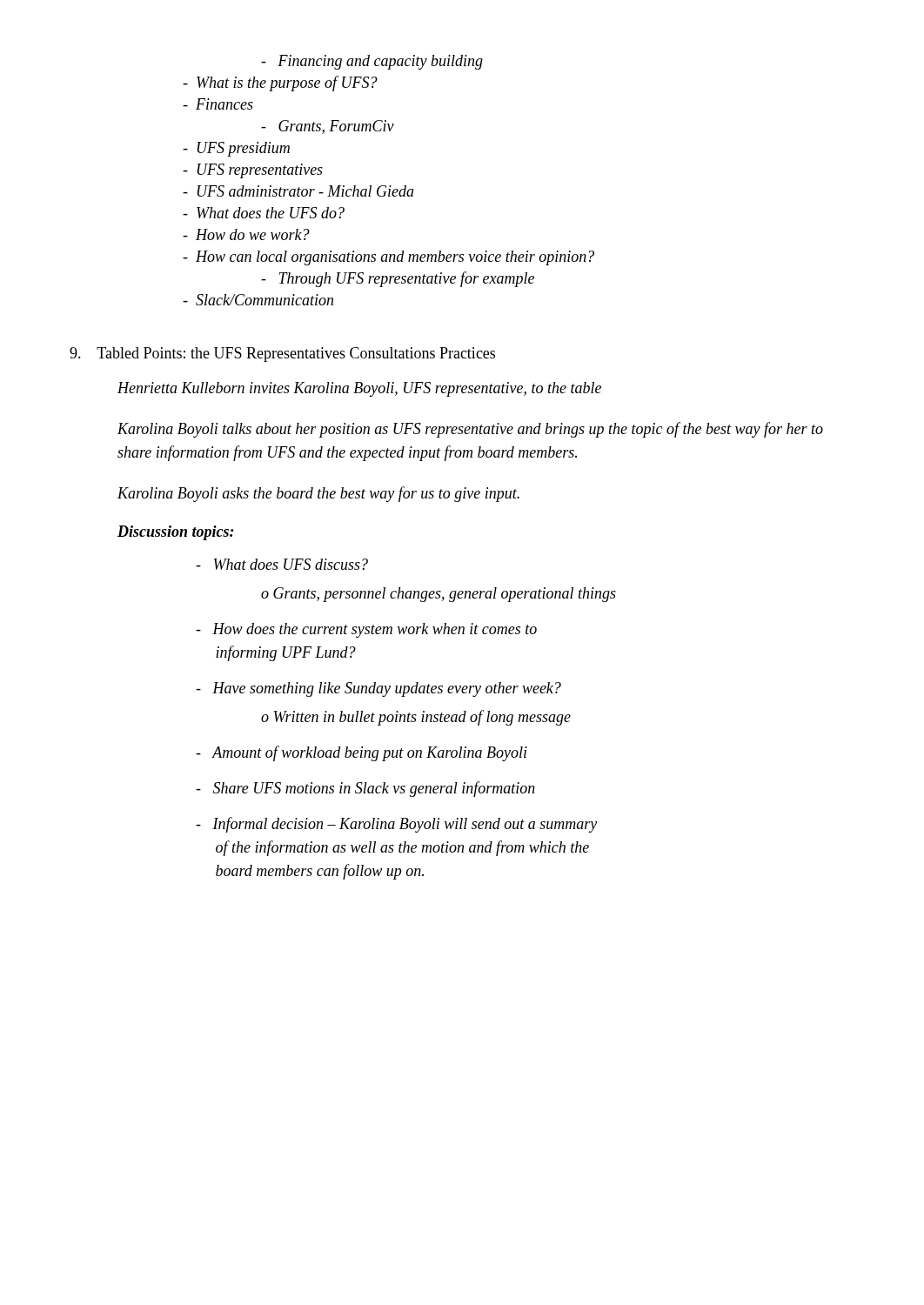Find the list item with the text "- UFS presidium"
Viewport: 924px width, 1305px height.
[x=237, y=148]
